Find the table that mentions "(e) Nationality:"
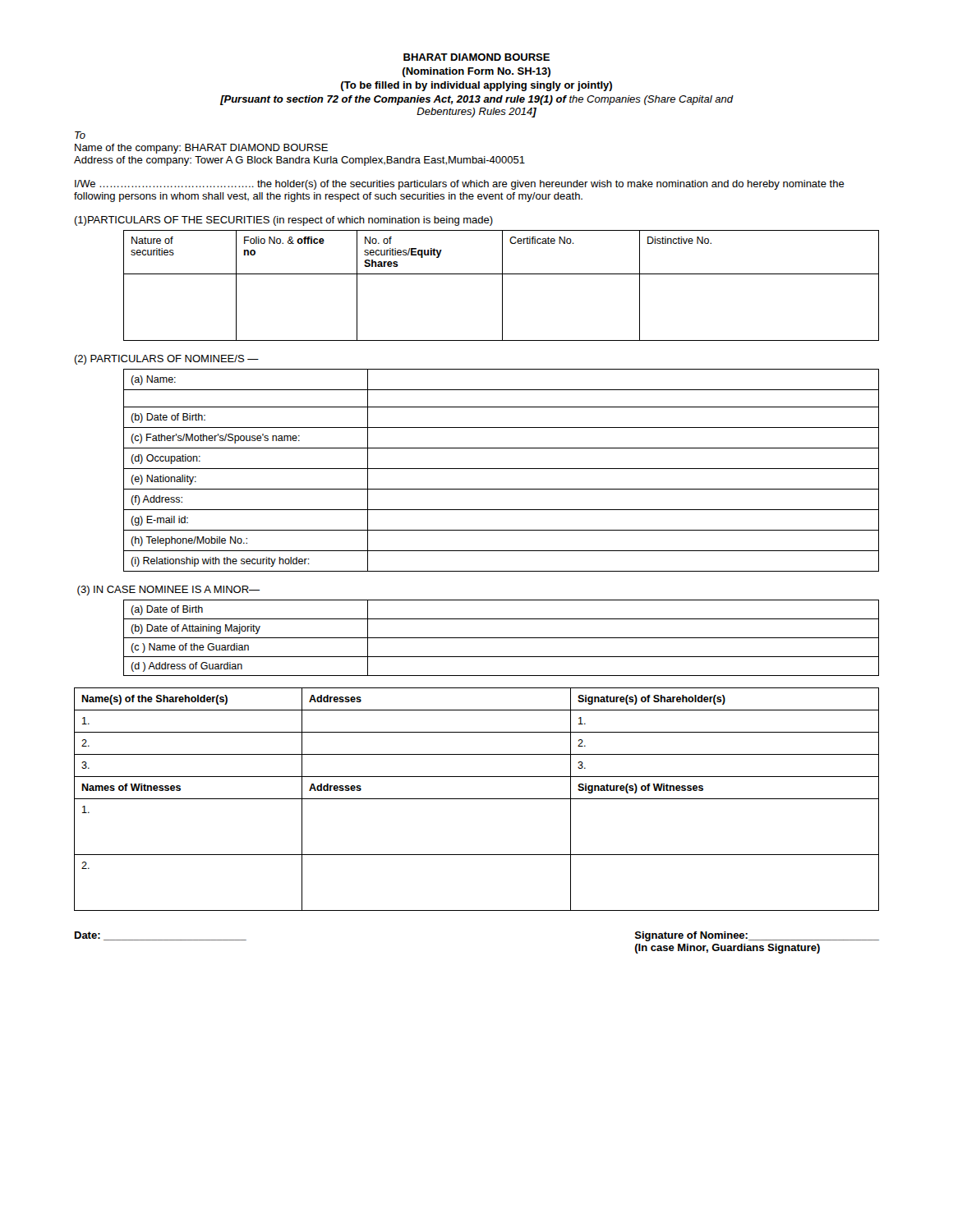 [501, 470]
